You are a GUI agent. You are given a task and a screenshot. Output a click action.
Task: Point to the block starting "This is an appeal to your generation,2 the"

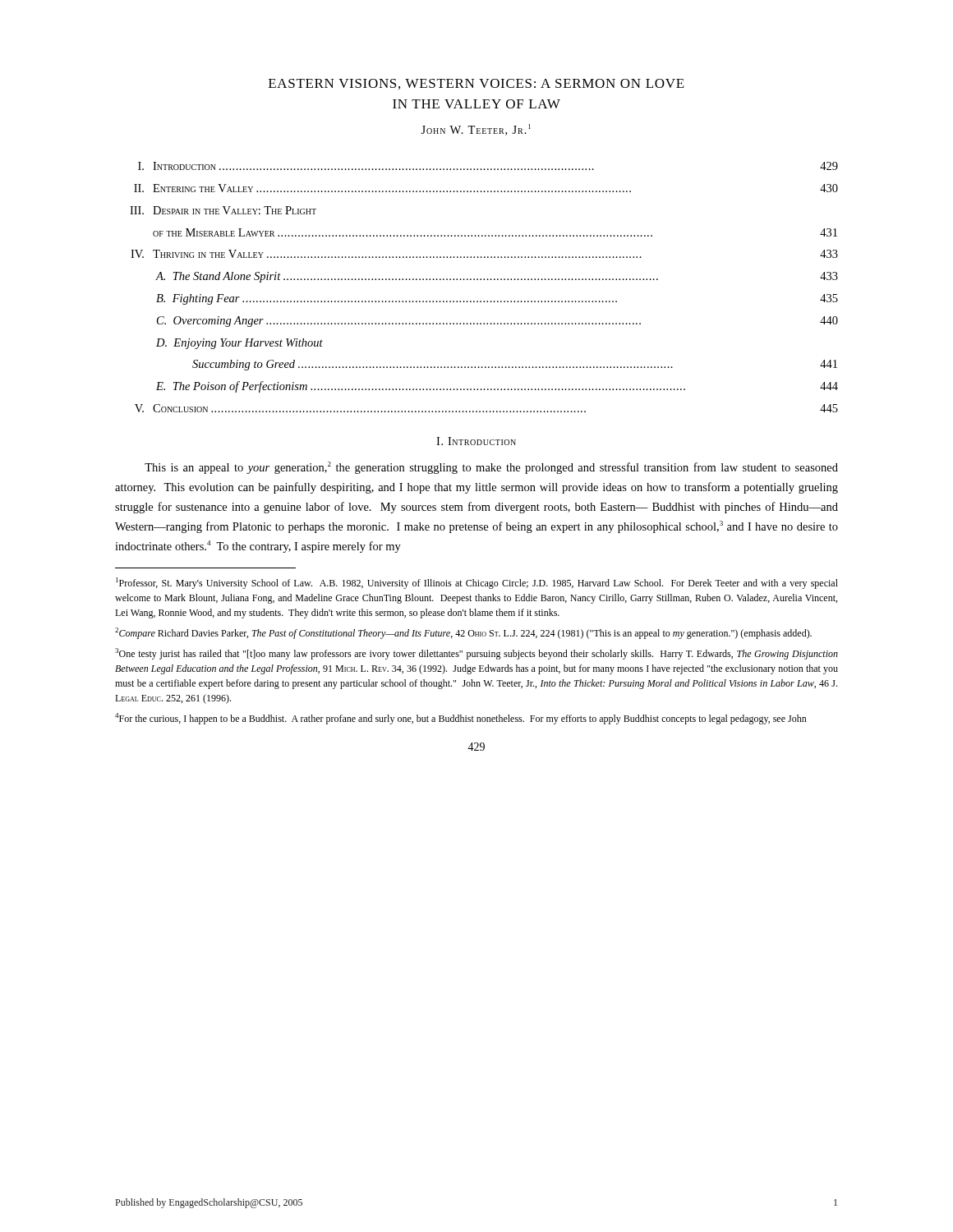click(x=476, y=506)
